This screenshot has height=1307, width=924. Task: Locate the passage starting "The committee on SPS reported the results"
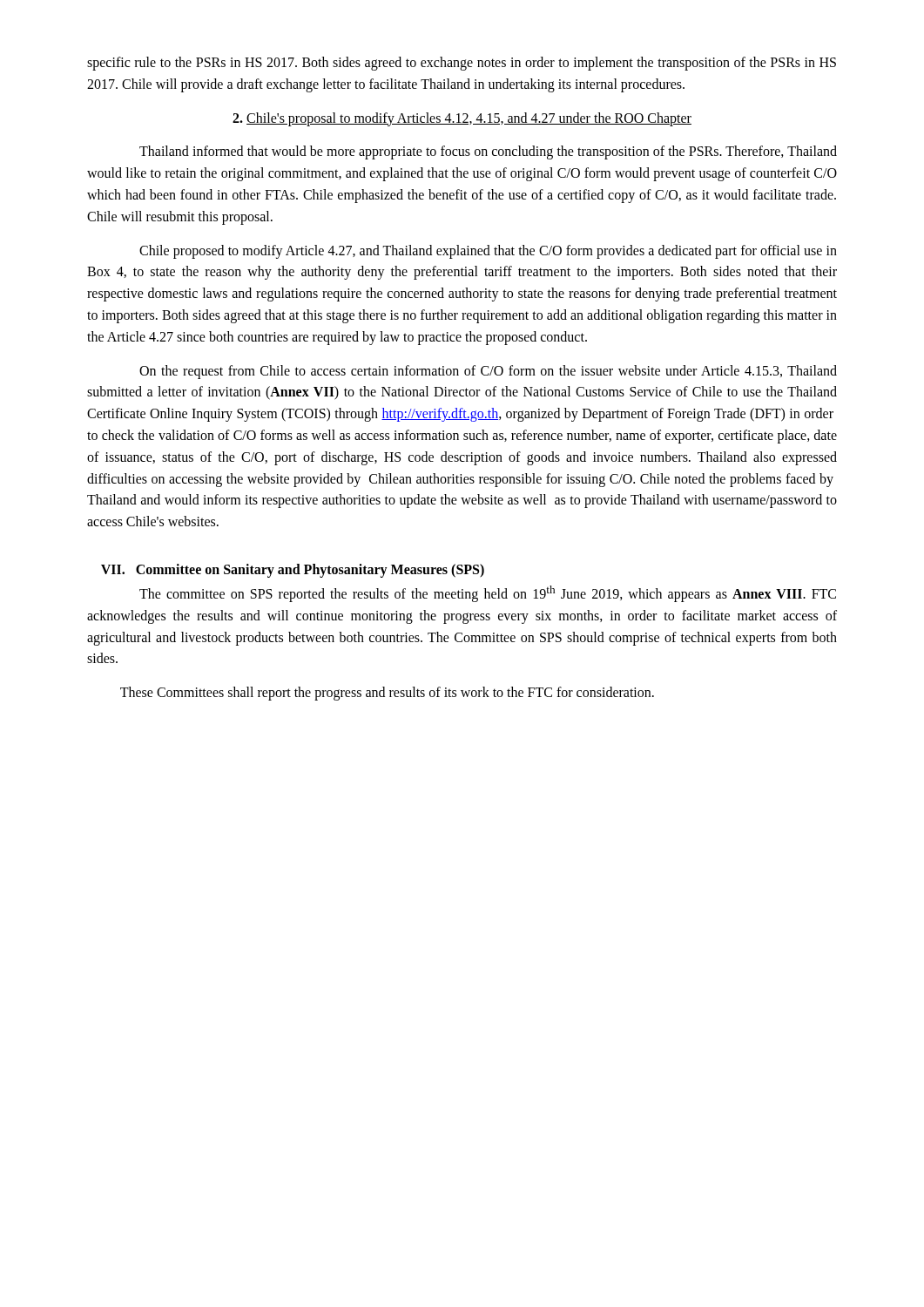point(462,624)
